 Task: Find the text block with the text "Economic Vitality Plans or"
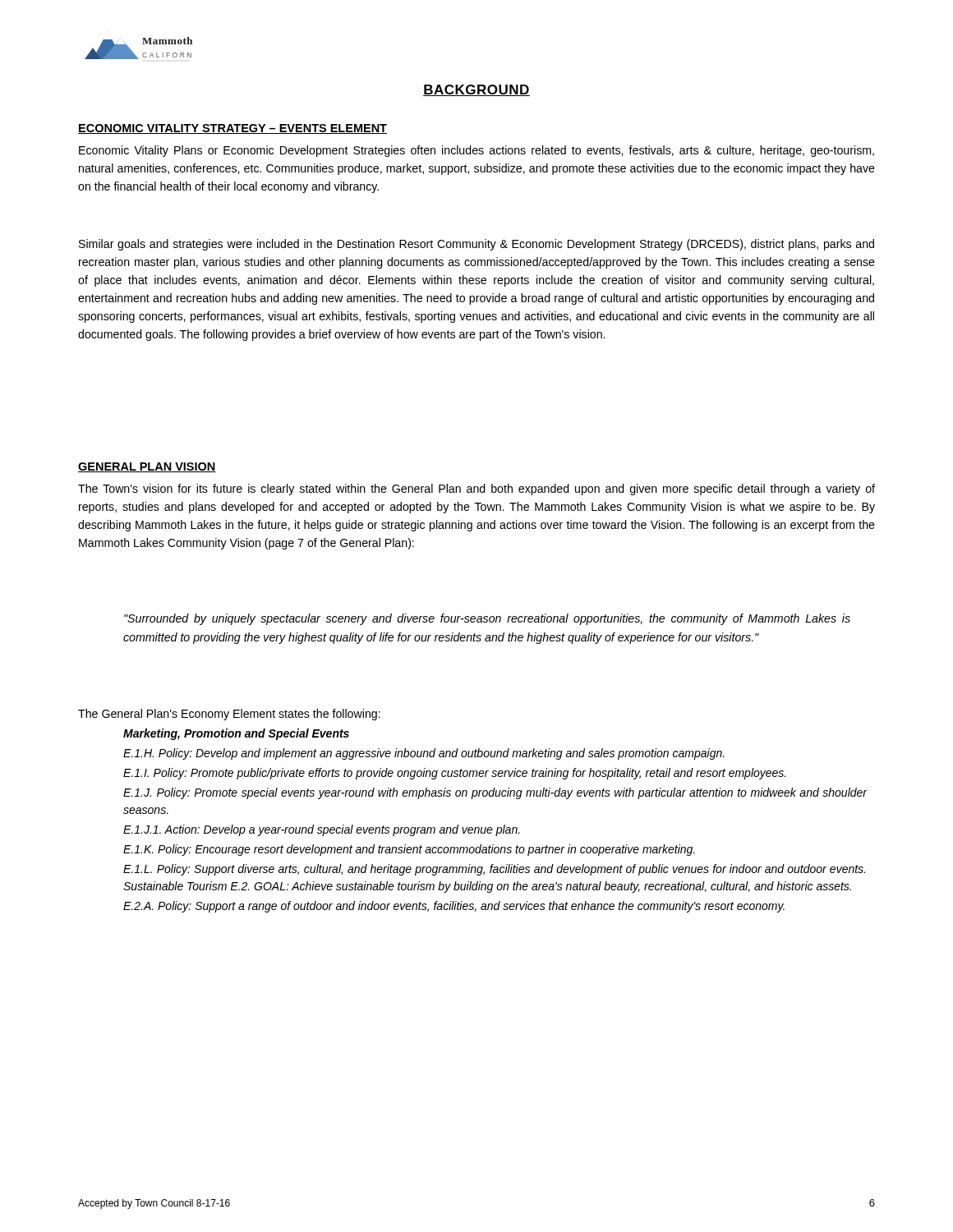476,168
